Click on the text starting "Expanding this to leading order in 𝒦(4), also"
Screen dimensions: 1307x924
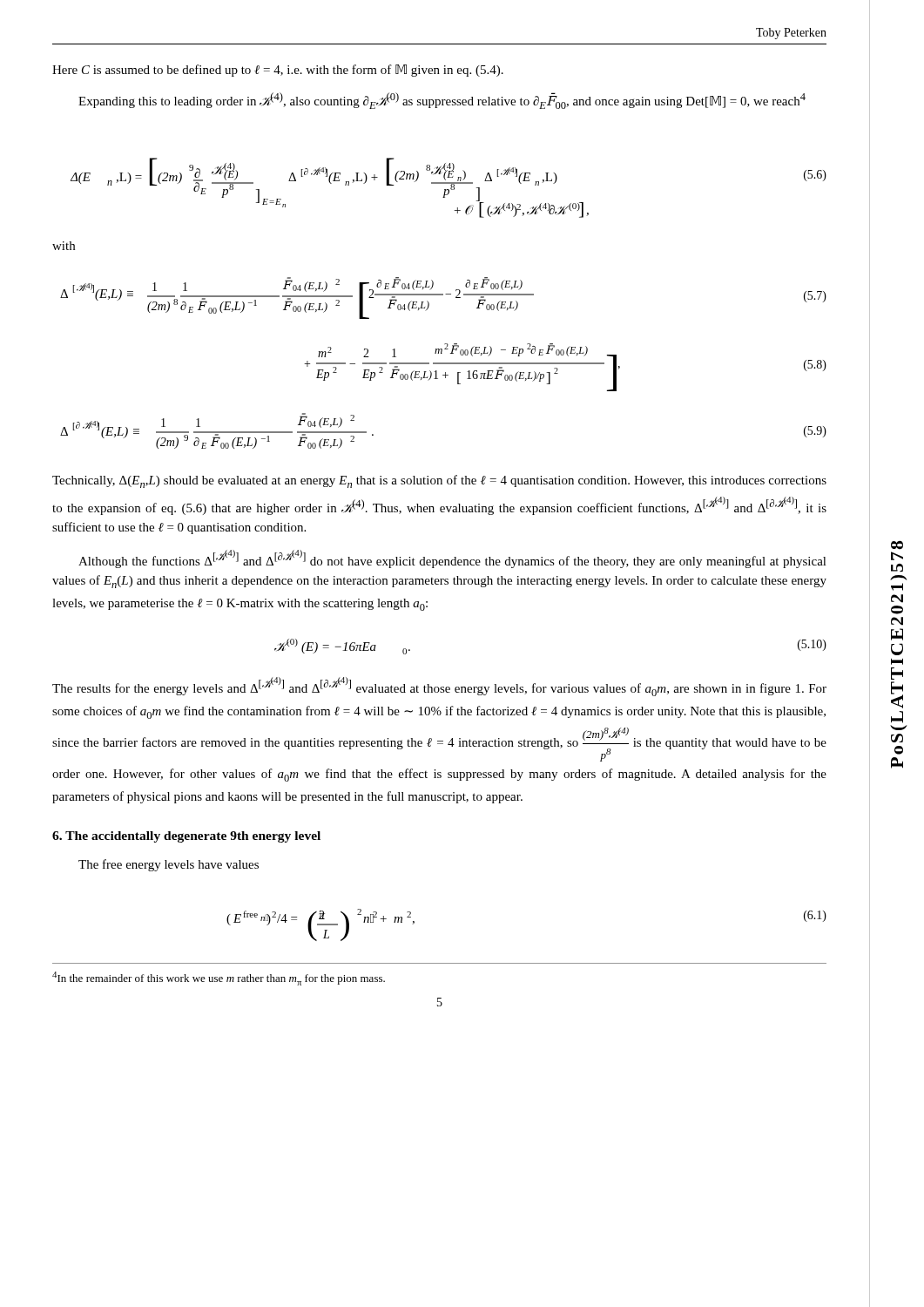(x=439, y=101)
